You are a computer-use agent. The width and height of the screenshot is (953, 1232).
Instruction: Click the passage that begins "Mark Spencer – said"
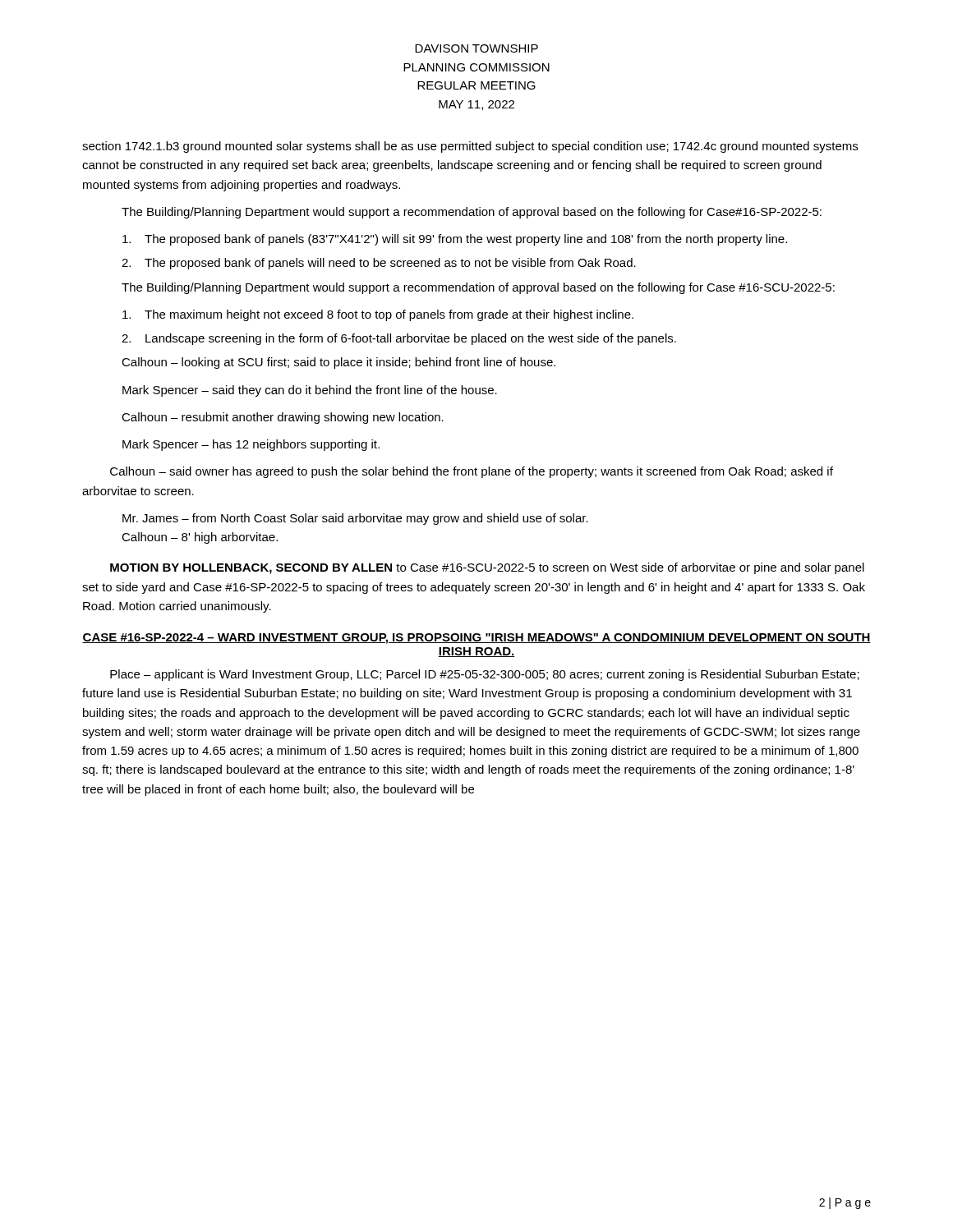[310, 389]
